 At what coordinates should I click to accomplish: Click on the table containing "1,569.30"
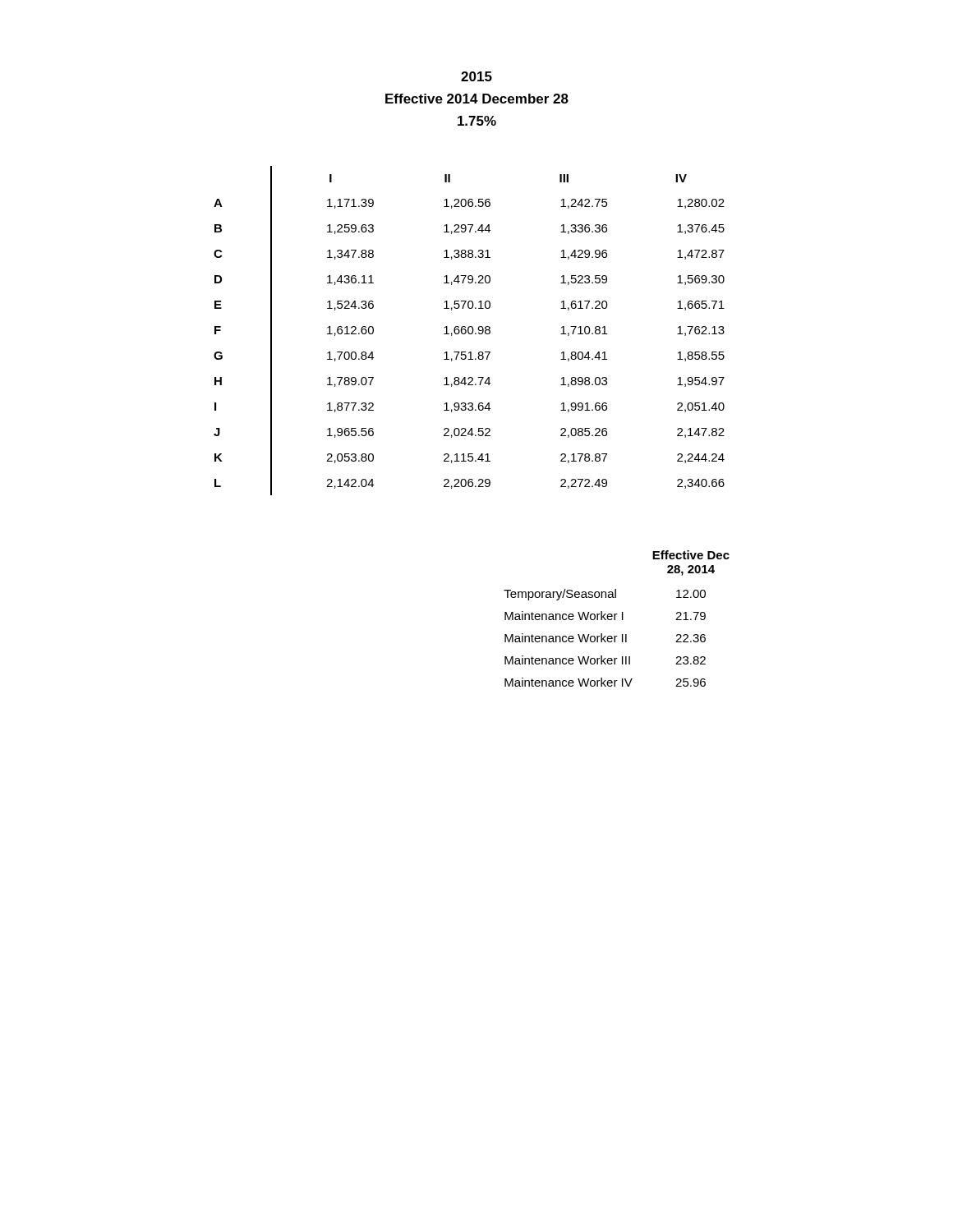point(476,330)
